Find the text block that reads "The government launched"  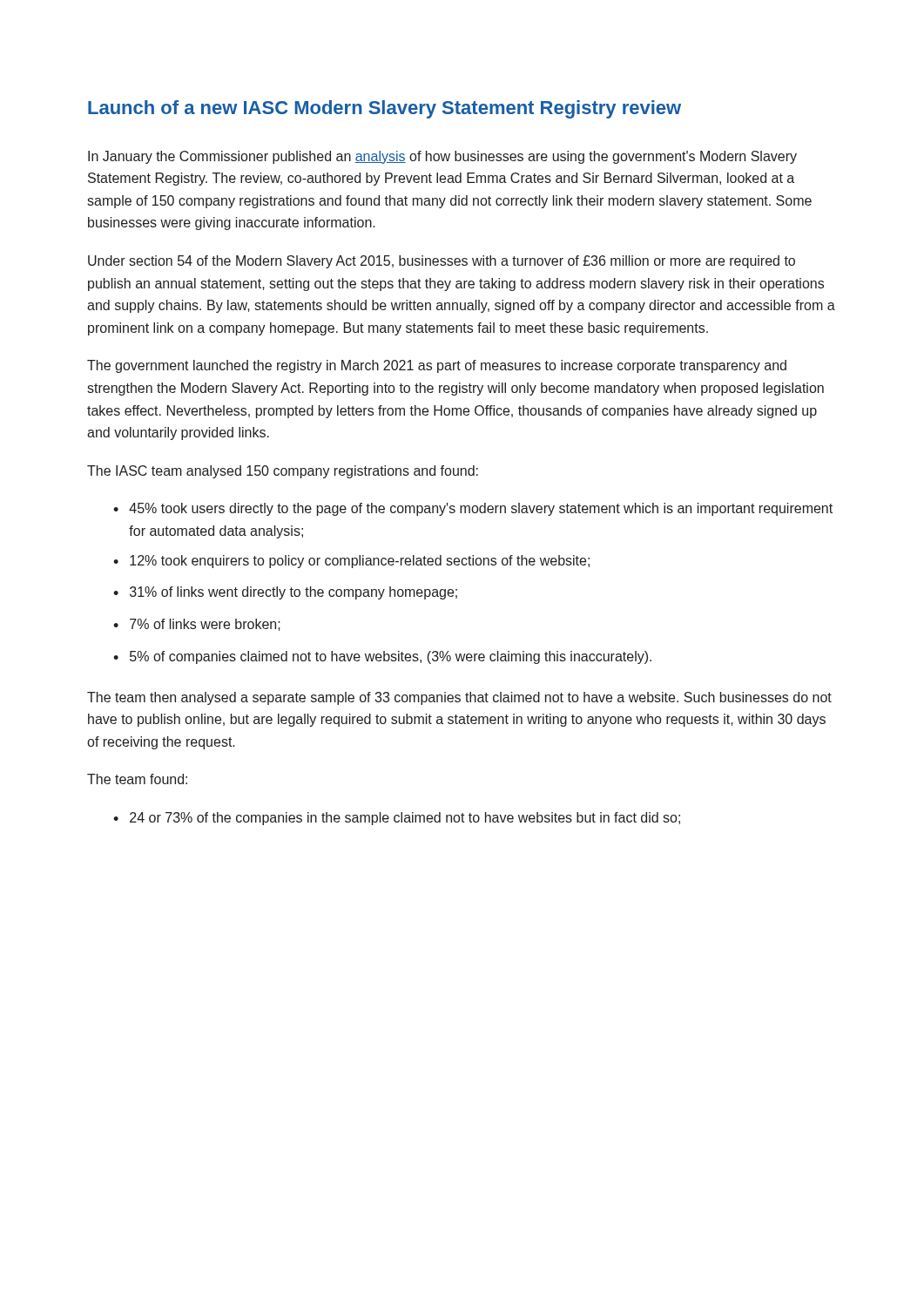click(456, 399)
